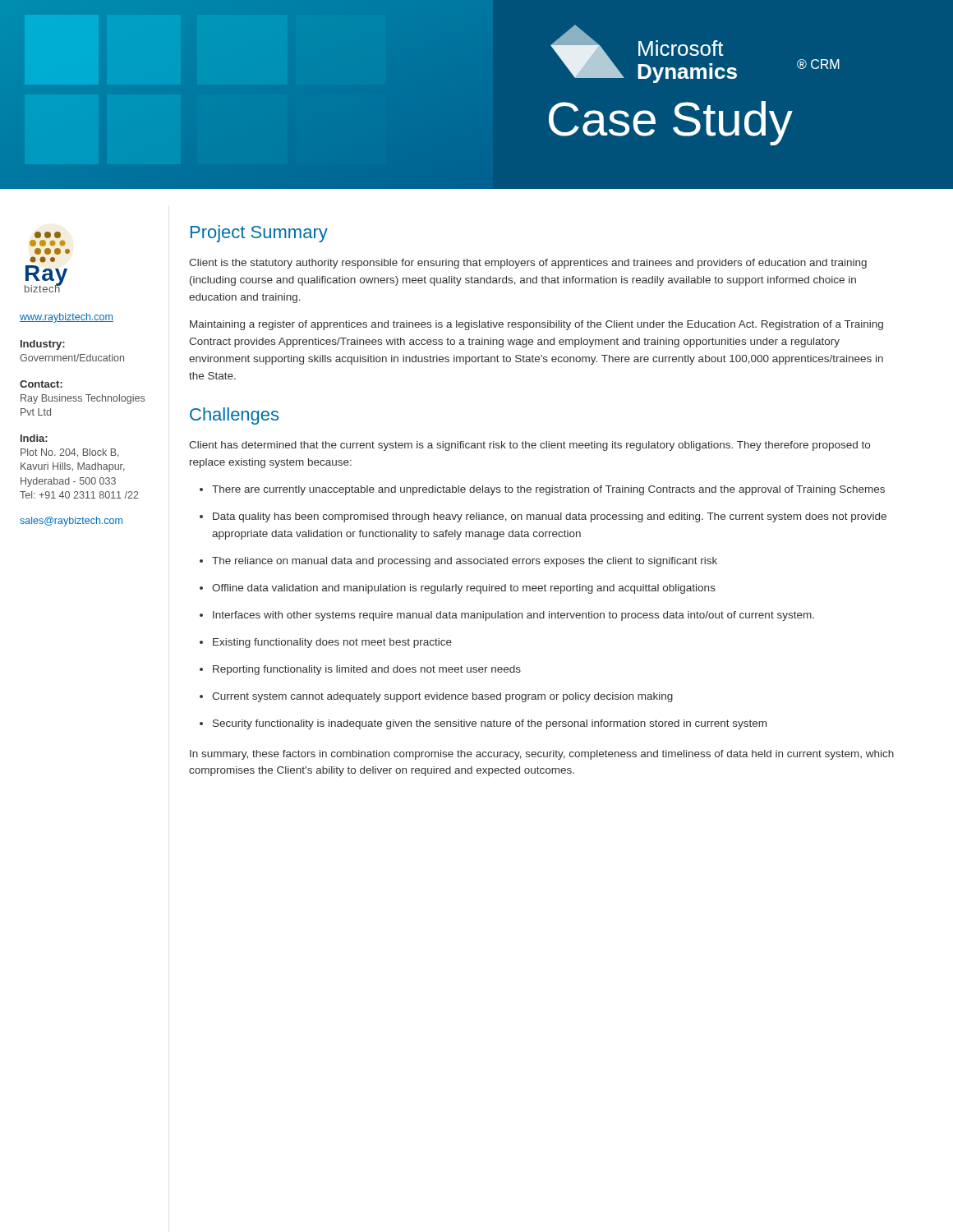953x1232 pixels.
Task: Click on the text block starting "The reliance on manual"
Action: click(542, 561)
